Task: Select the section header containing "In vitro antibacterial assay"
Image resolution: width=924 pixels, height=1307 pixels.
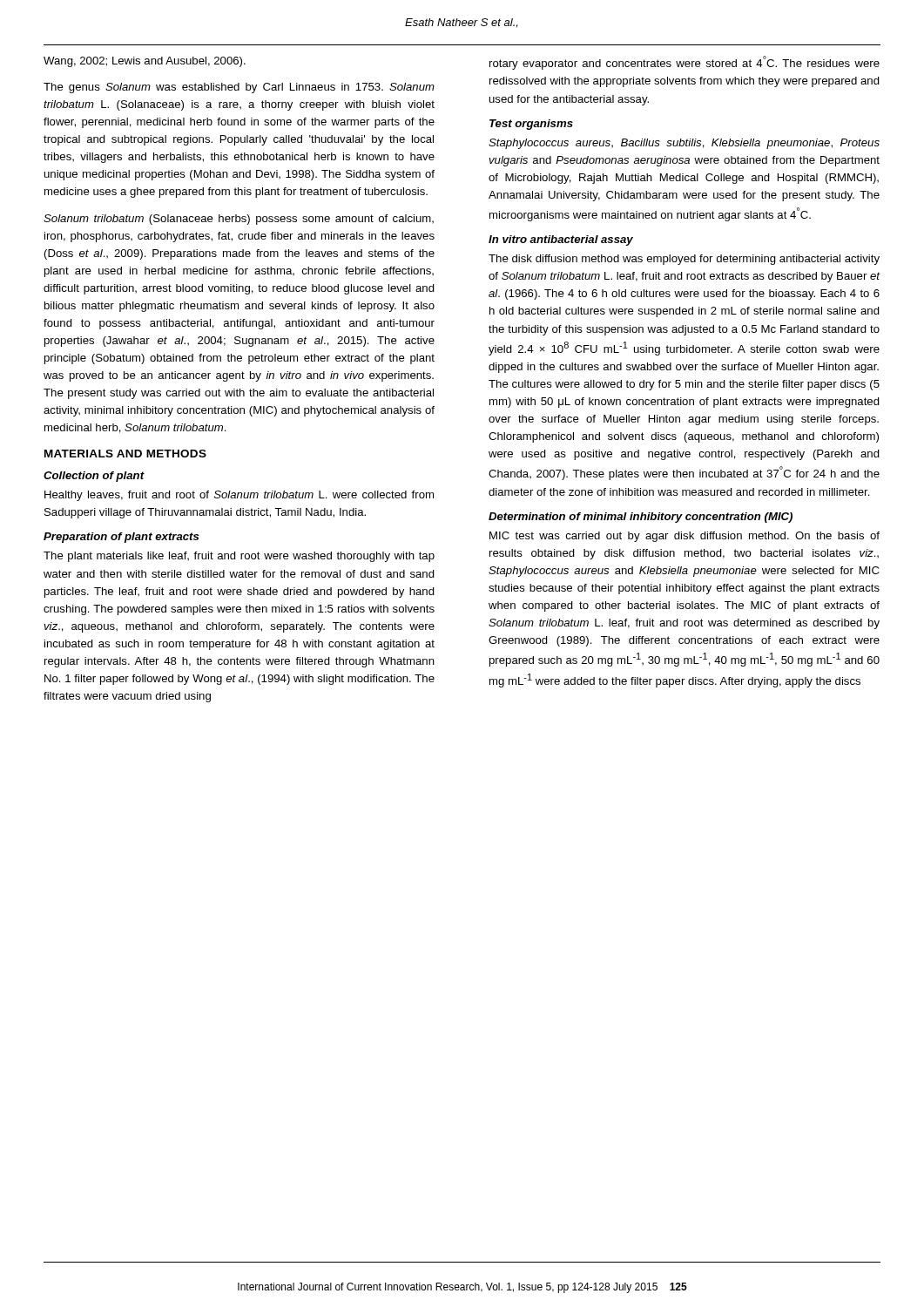Action: click(561, 239)
